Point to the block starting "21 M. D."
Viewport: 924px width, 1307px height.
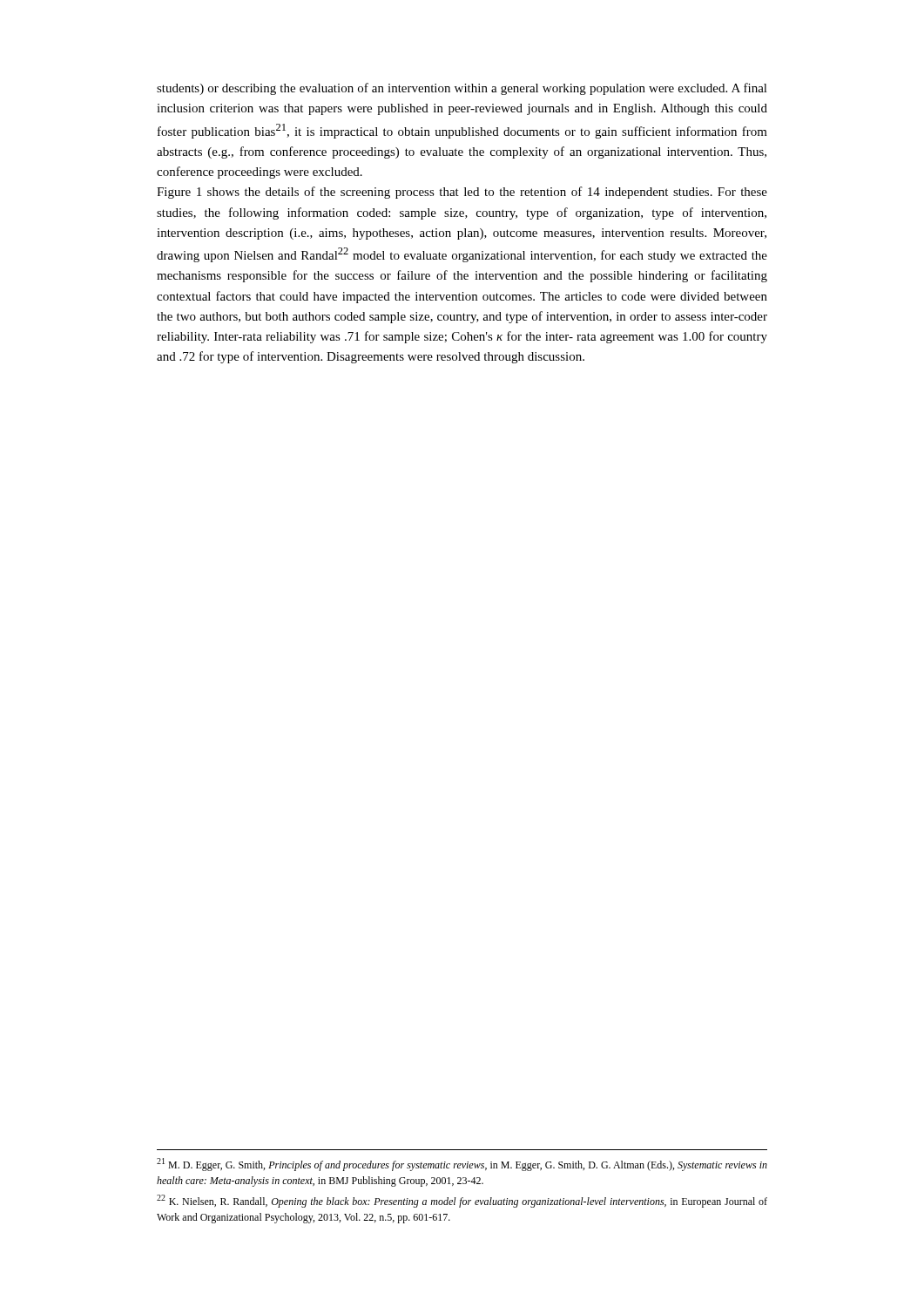[x=462, y=1172]
